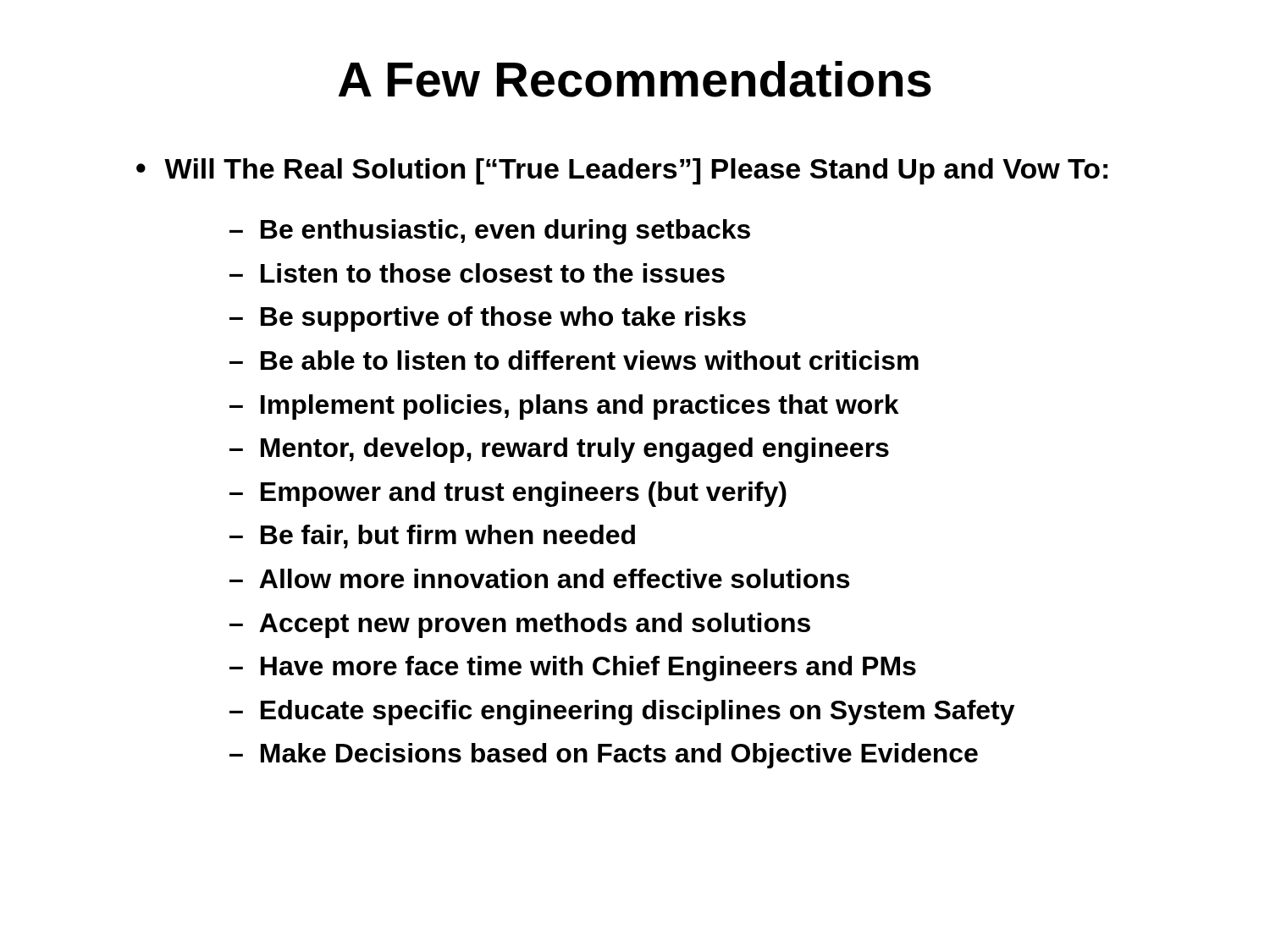Locate the element starting "– Educate specific engineering disciplines"
Viewport: 1270px width, 952px height.
622,710
